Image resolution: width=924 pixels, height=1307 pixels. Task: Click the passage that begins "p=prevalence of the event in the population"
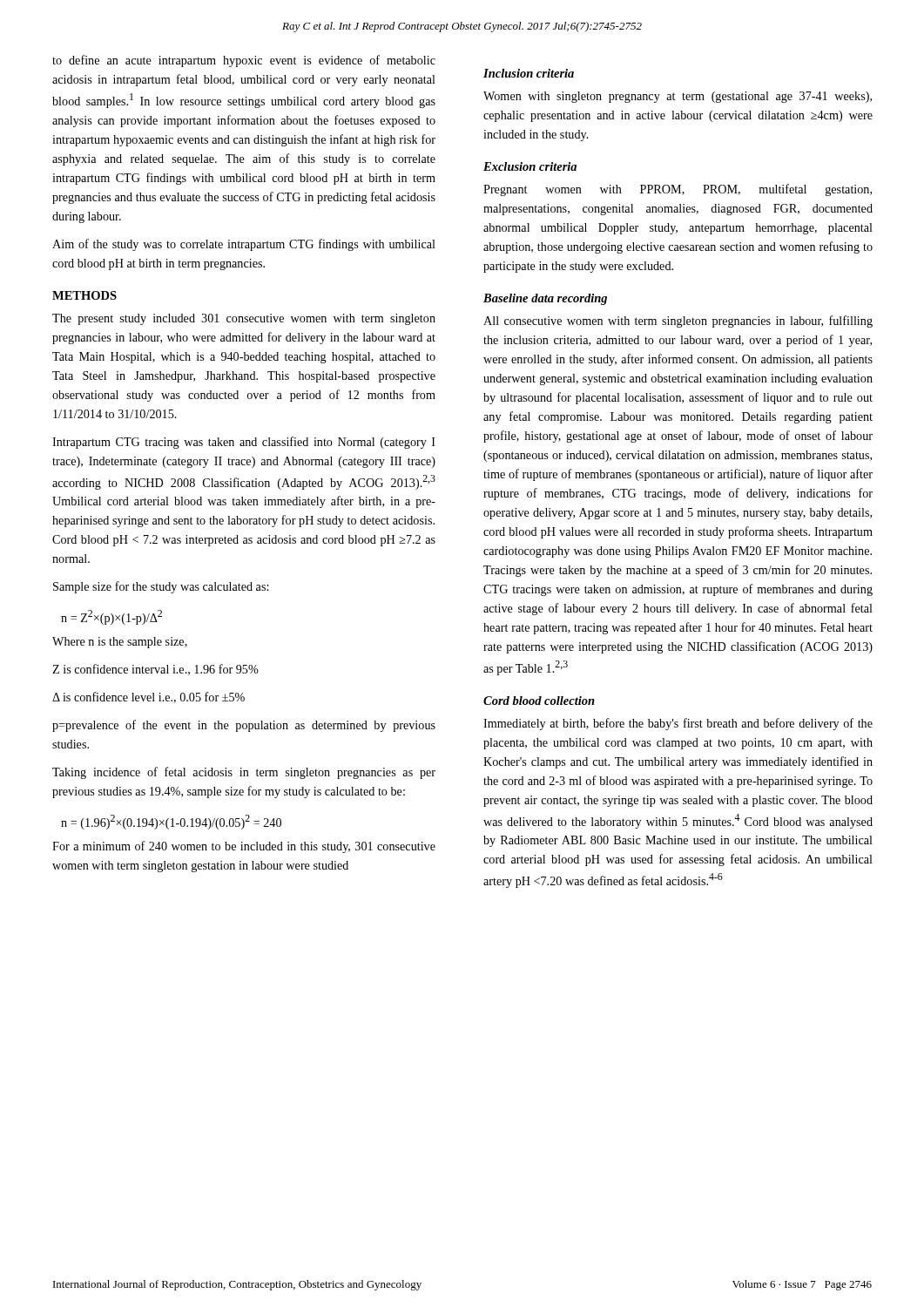244,735
